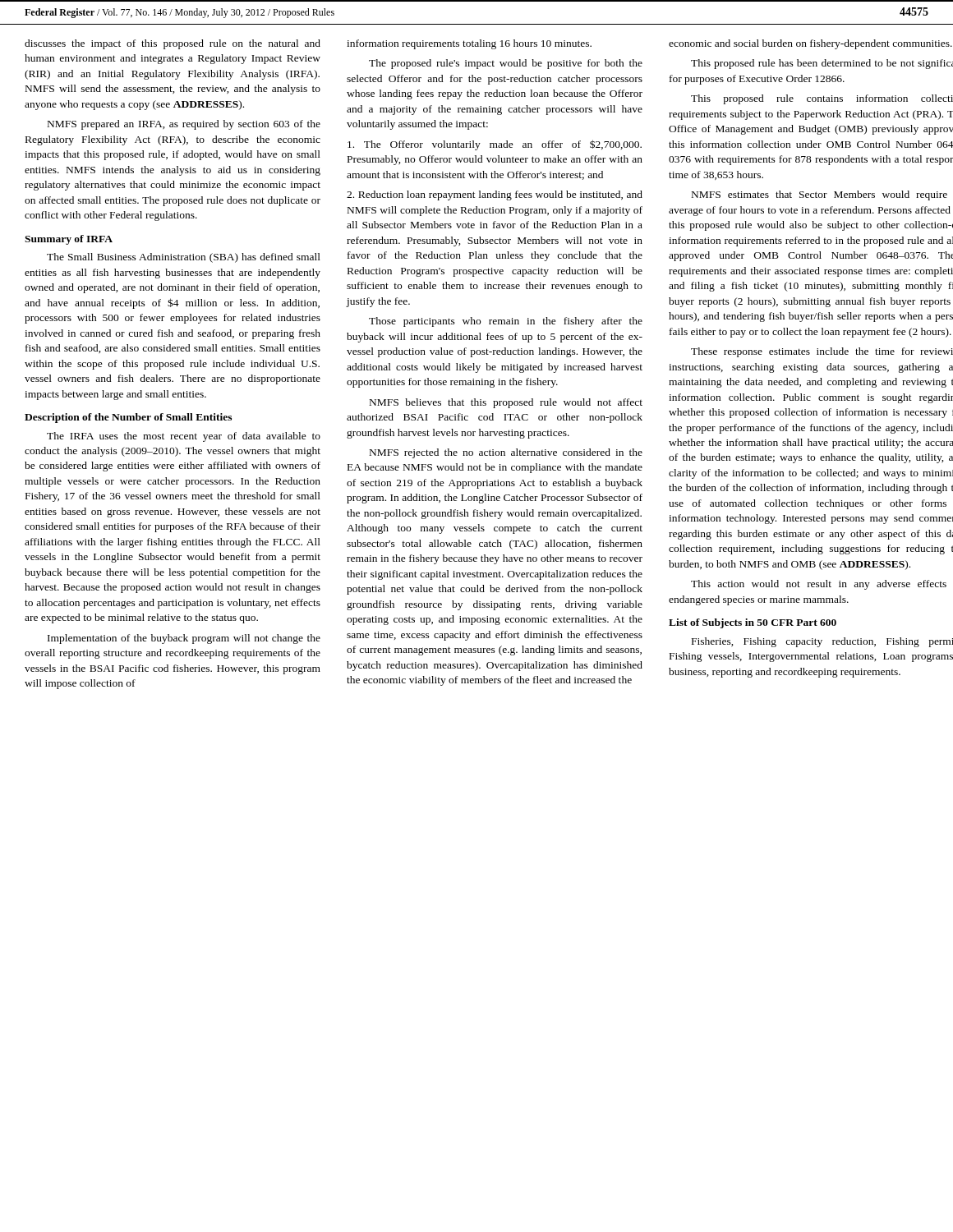Find the element starting "Description of the"
Viewport: 953px width, 1232px height.
(128, 417)
